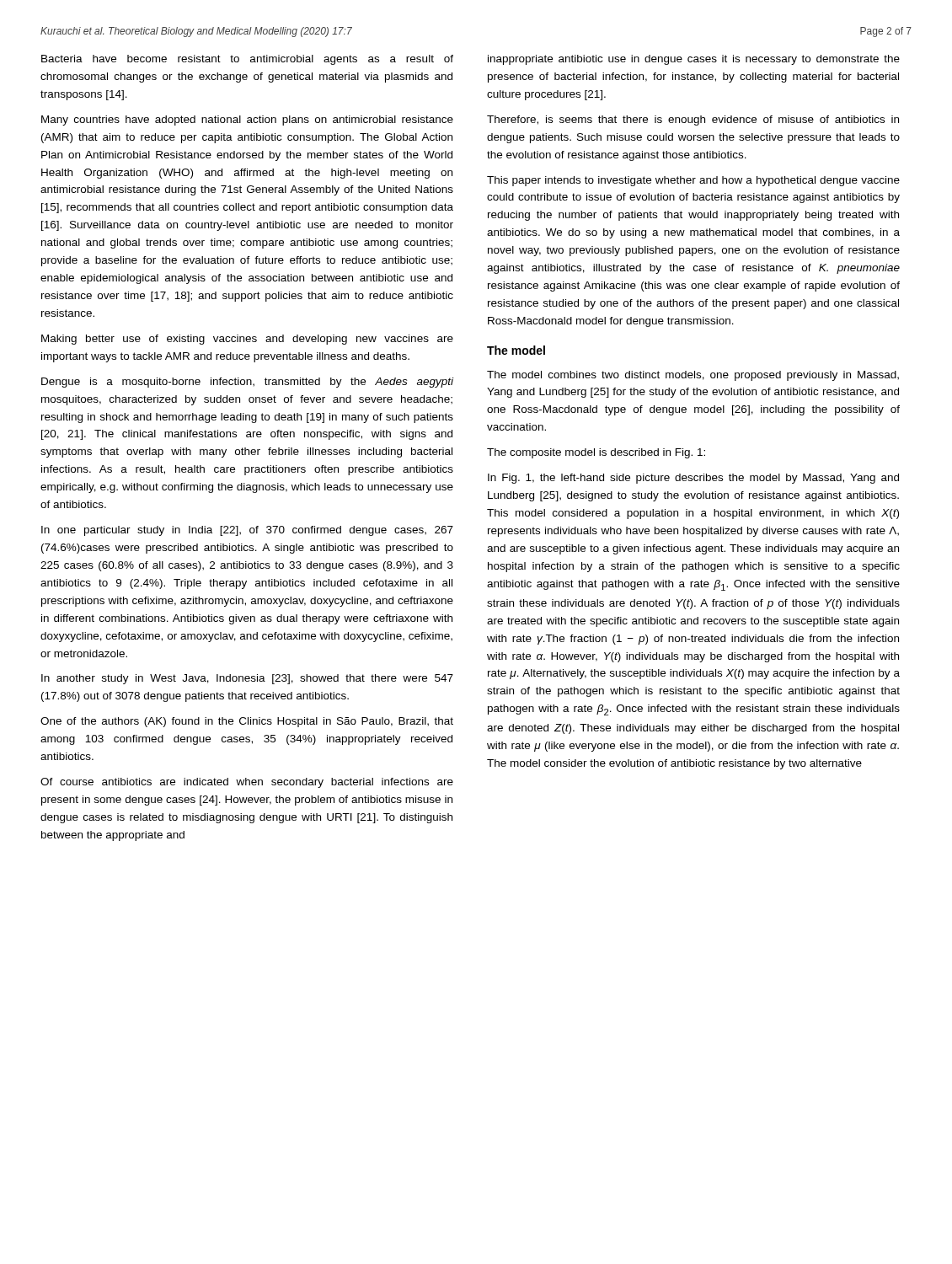Click on the text block that reads "The composite model is described in"
Image resolution: width=952 pixels, height=1264 pixels.
pos(693,453)
